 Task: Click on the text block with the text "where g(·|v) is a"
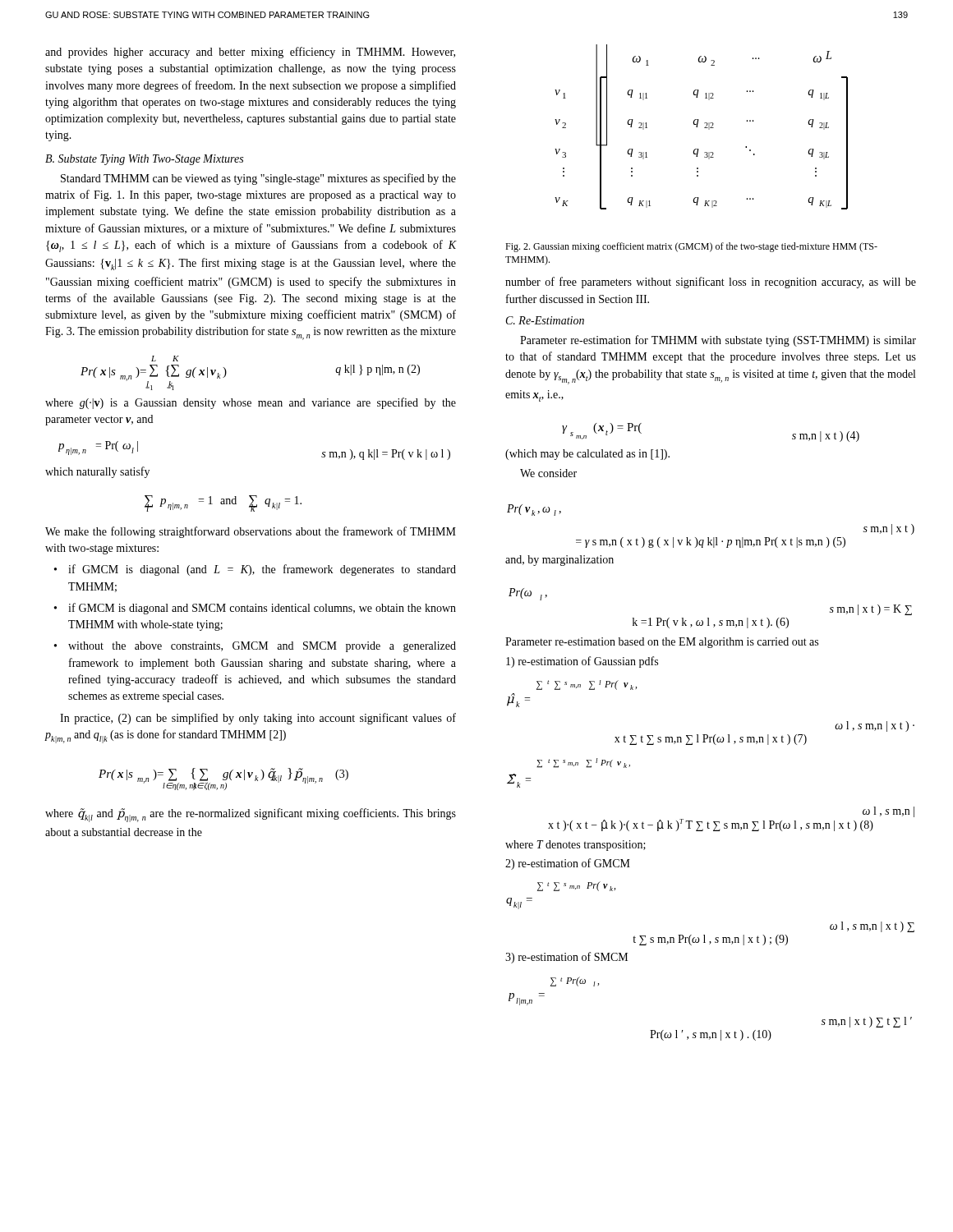251,412
